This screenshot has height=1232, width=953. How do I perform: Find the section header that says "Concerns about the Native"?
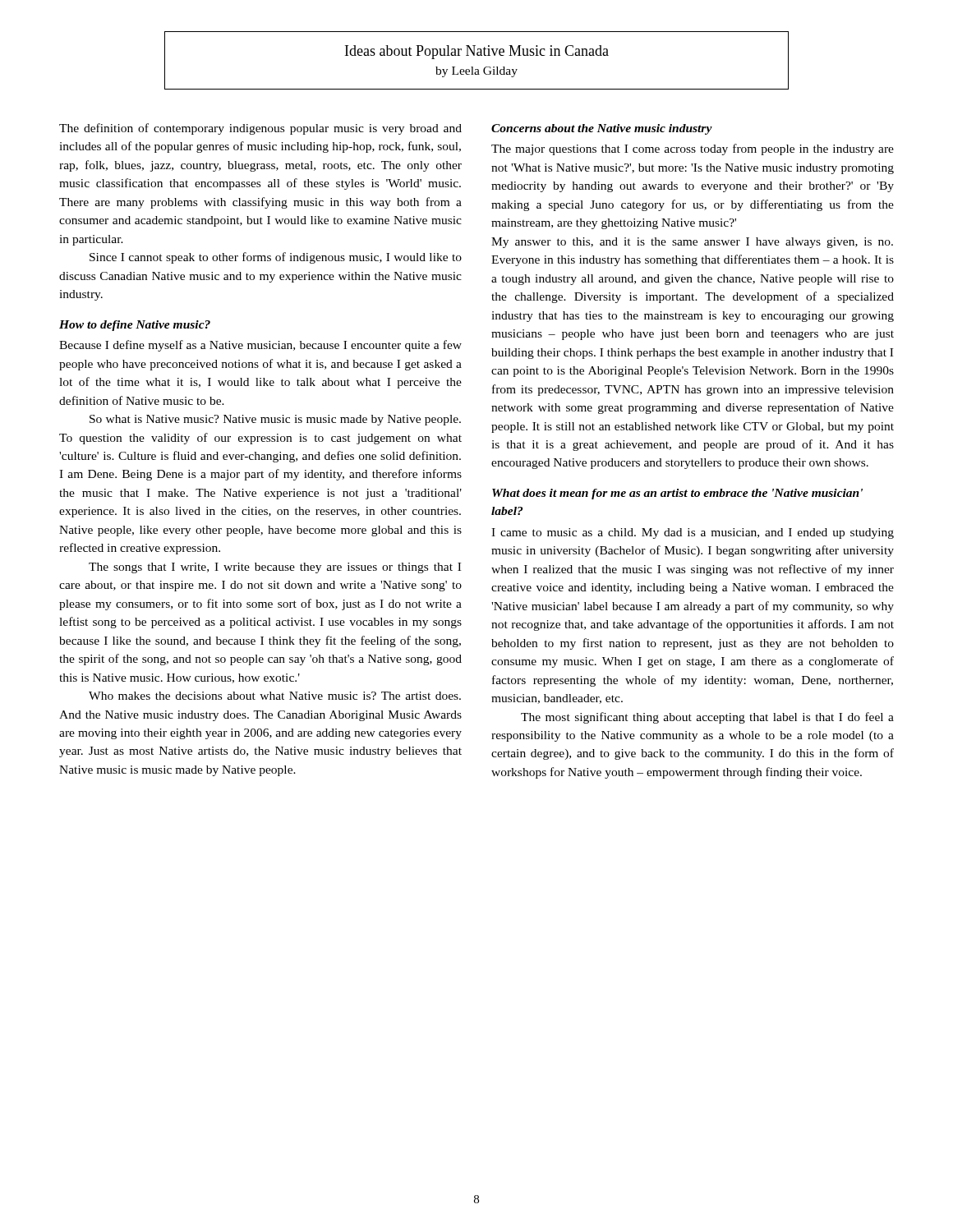(601, 128)
